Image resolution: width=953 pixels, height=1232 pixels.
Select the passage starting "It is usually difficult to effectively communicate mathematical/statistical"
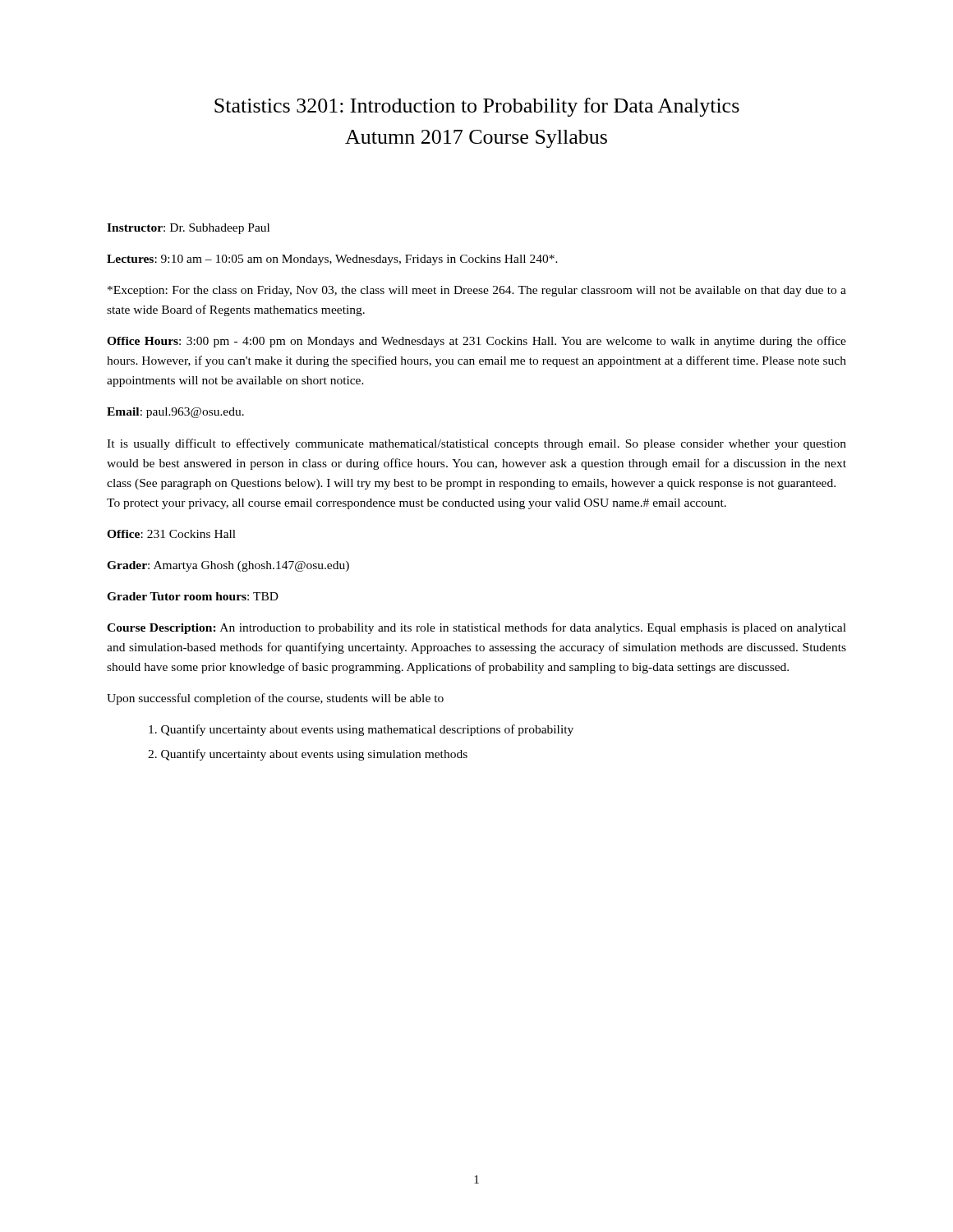coord(476,472)
